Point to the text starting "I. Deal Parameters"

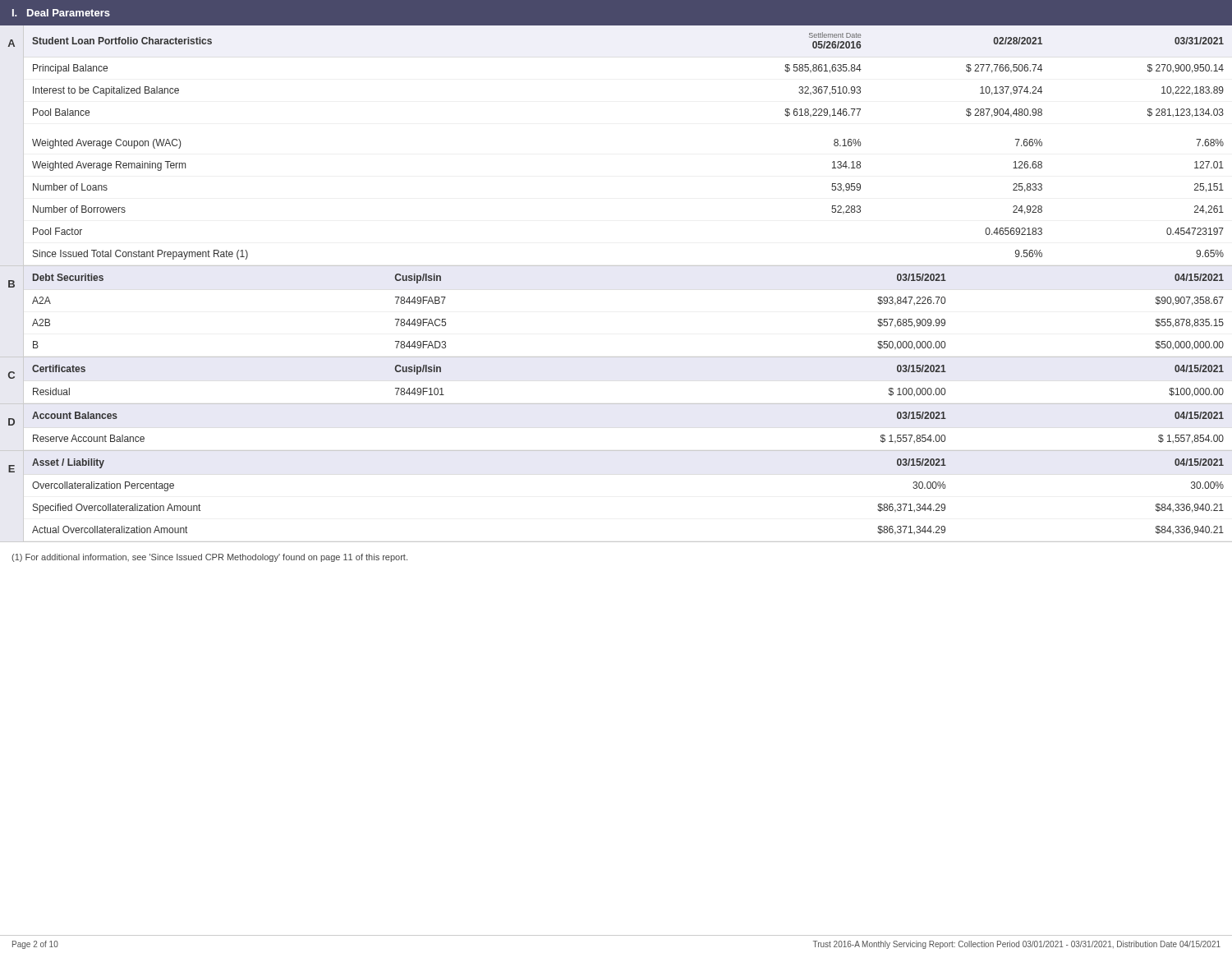tap(61, 13)
